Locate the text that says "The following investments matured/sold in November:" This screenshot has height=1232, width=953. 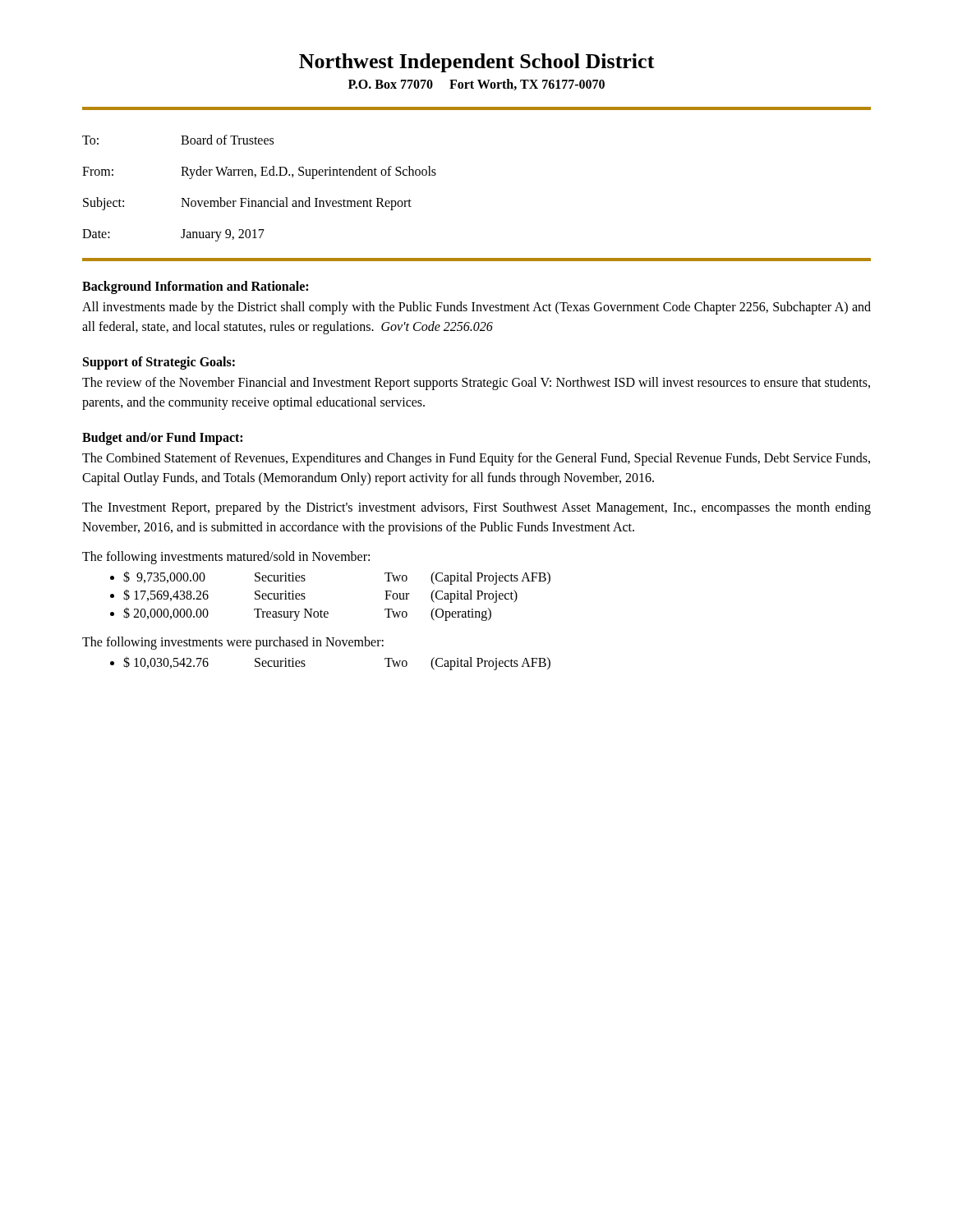(227, 556)
